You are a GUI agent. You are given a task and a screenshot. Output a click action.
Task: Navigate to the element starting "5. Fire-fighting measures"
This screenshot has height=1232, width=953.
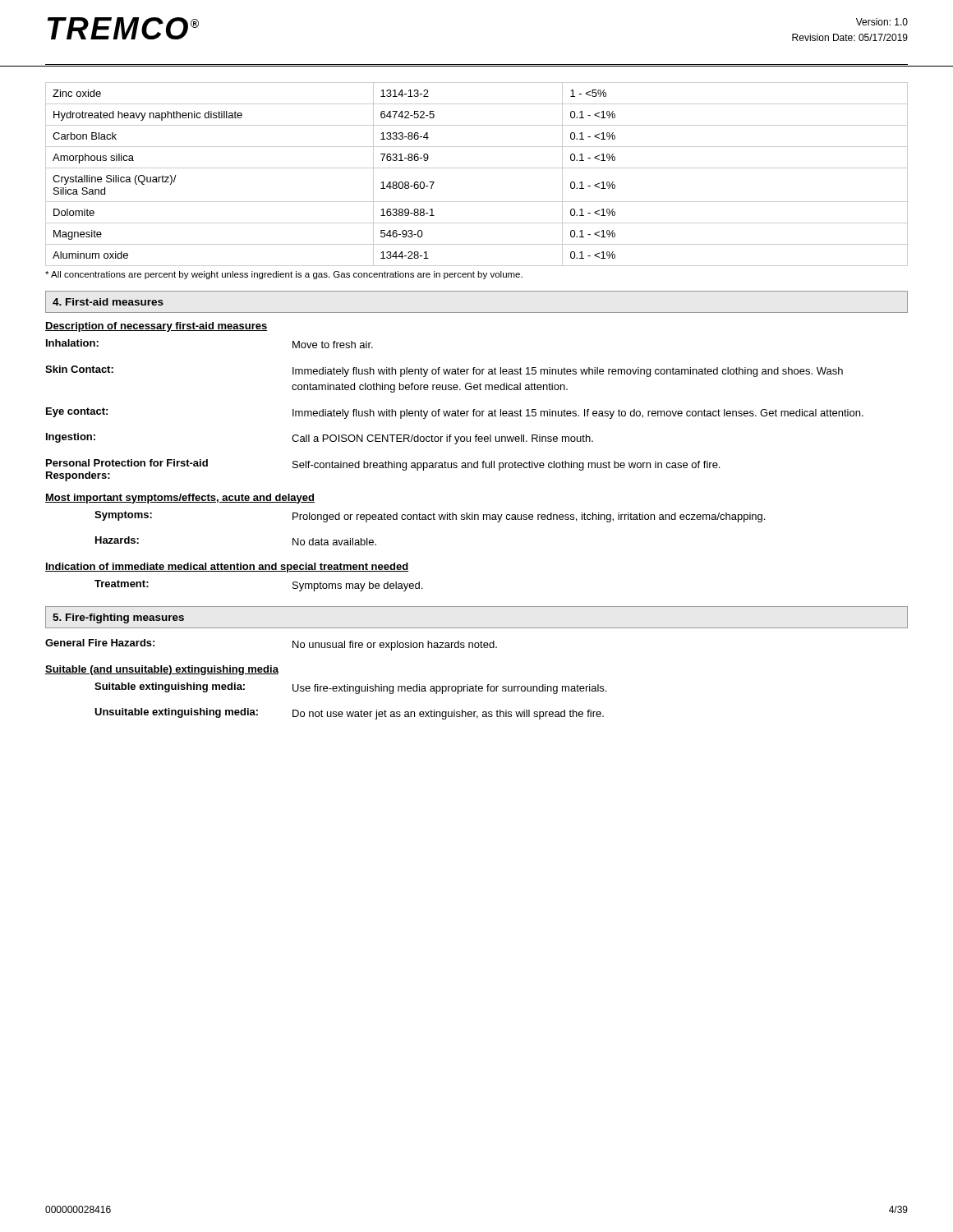click(x=119, y=617)
